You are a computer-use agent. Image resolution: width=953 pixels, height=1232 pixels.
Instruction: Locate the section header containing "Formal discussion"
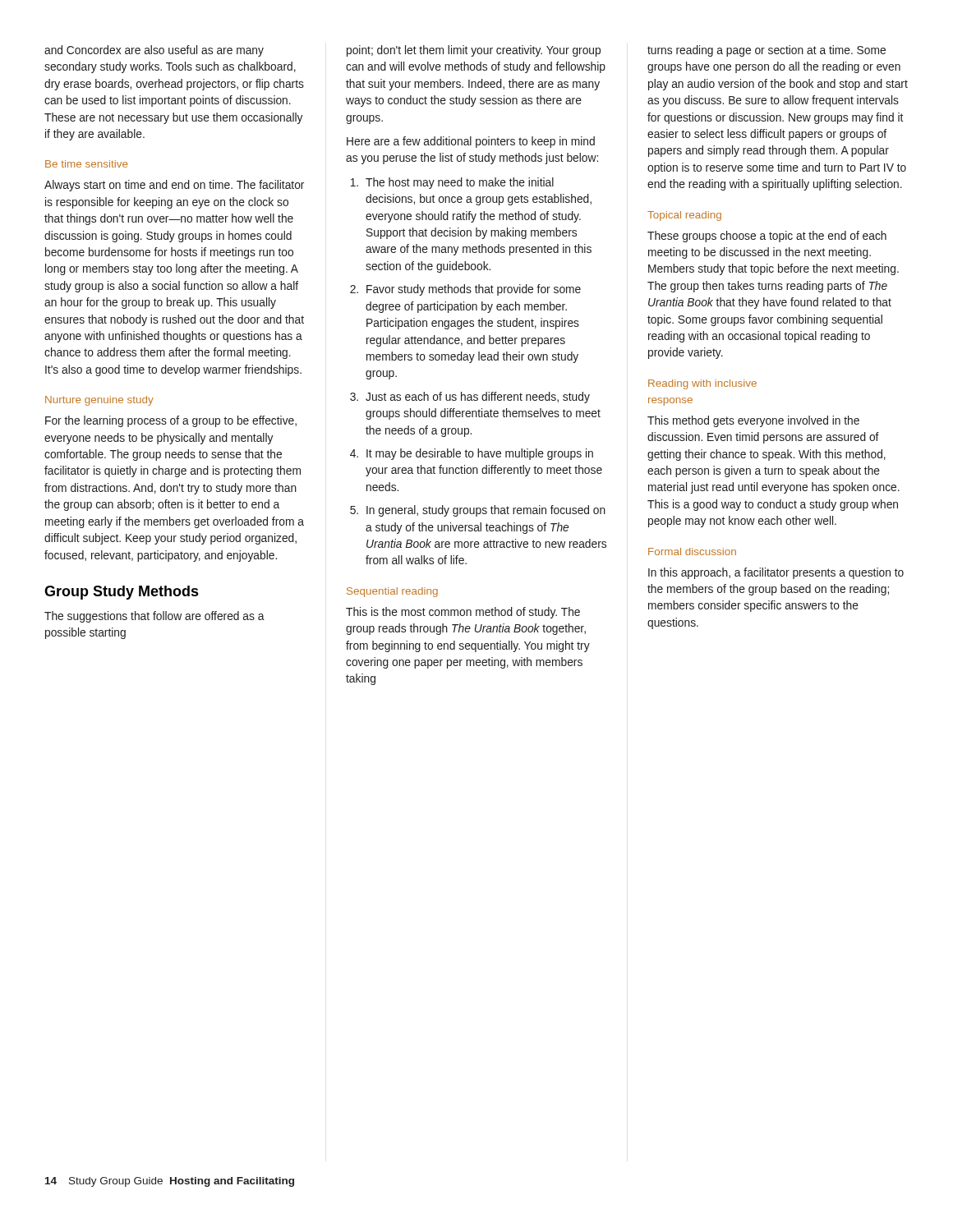click(x=692, y=552)
